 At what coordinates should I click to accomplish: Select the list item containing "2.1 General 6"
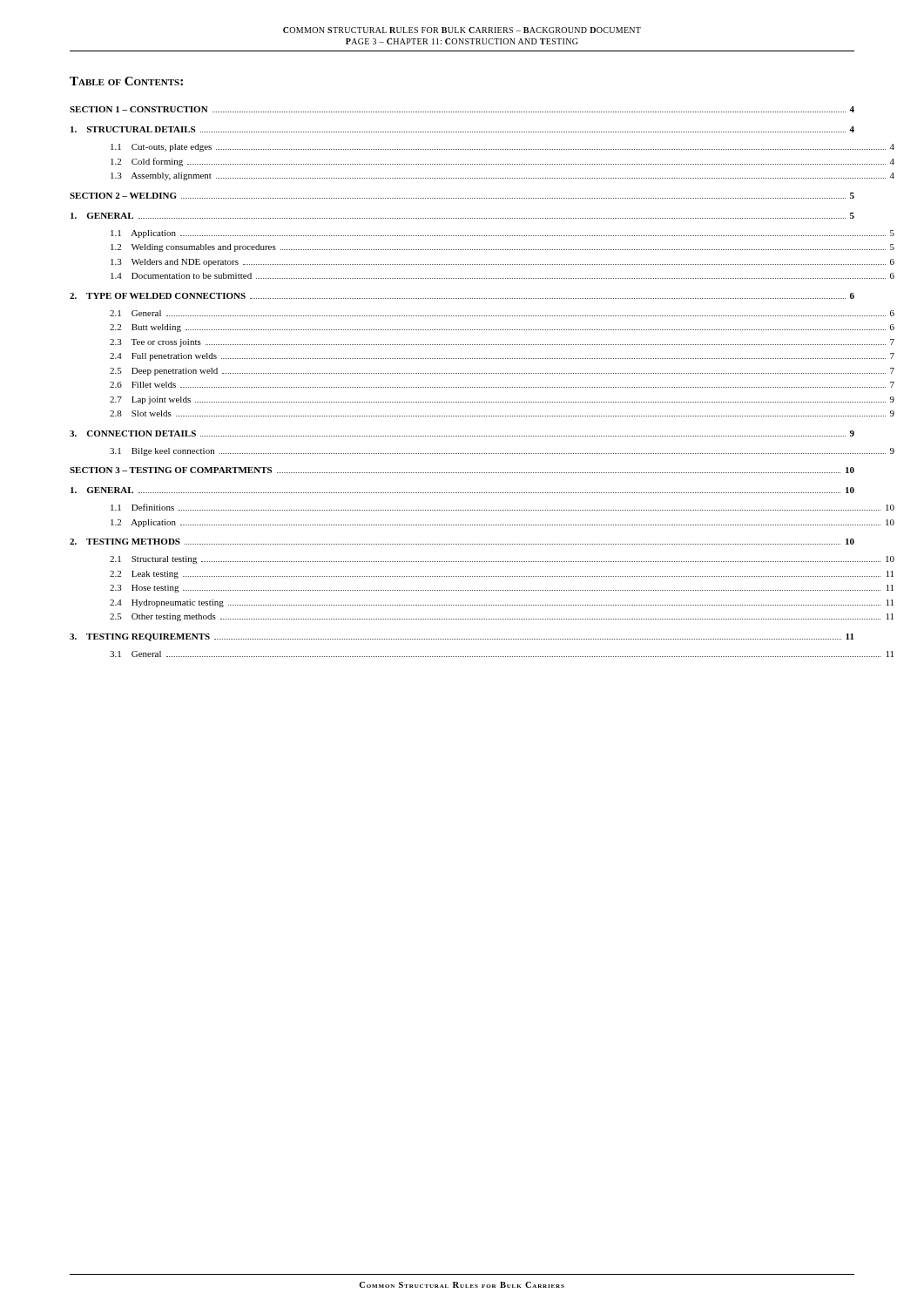click(462, 311)
